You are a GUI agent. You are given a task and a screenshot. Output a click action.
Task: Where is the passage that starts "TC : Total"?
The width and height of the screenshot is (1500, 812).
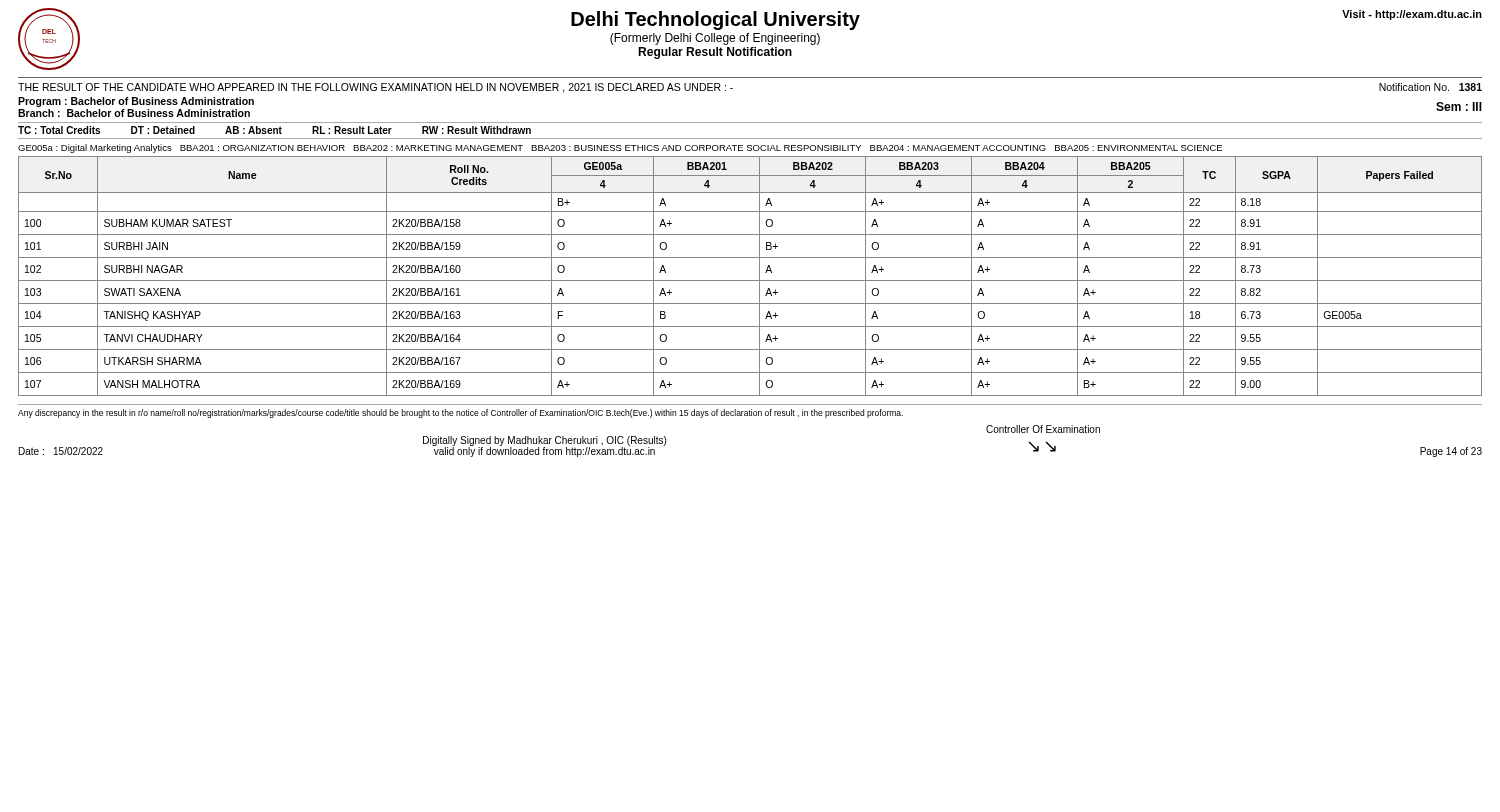point(275,130)
